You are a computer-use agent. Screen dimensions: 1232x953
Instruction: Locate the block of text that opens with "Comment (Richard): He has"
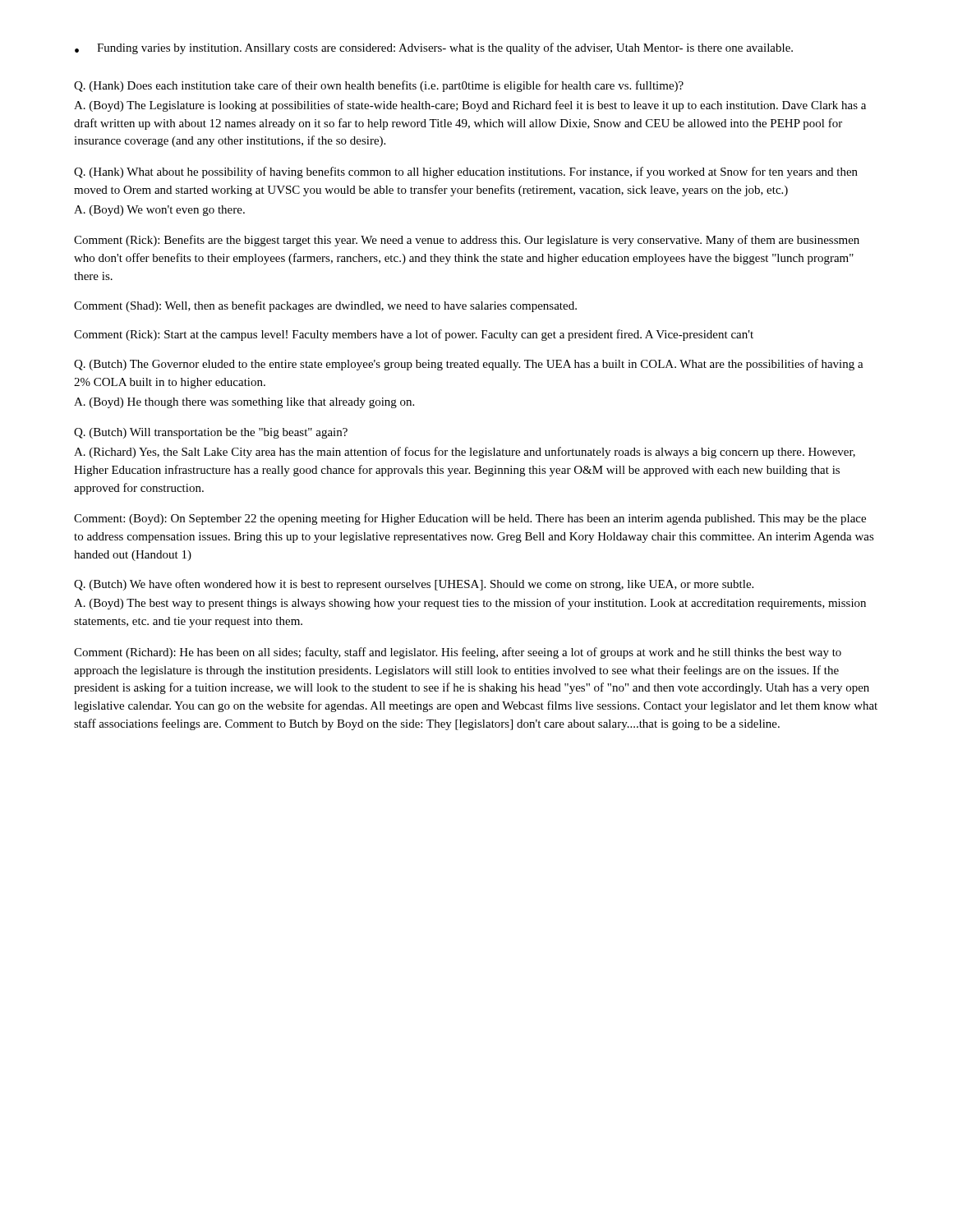[476, 688]
